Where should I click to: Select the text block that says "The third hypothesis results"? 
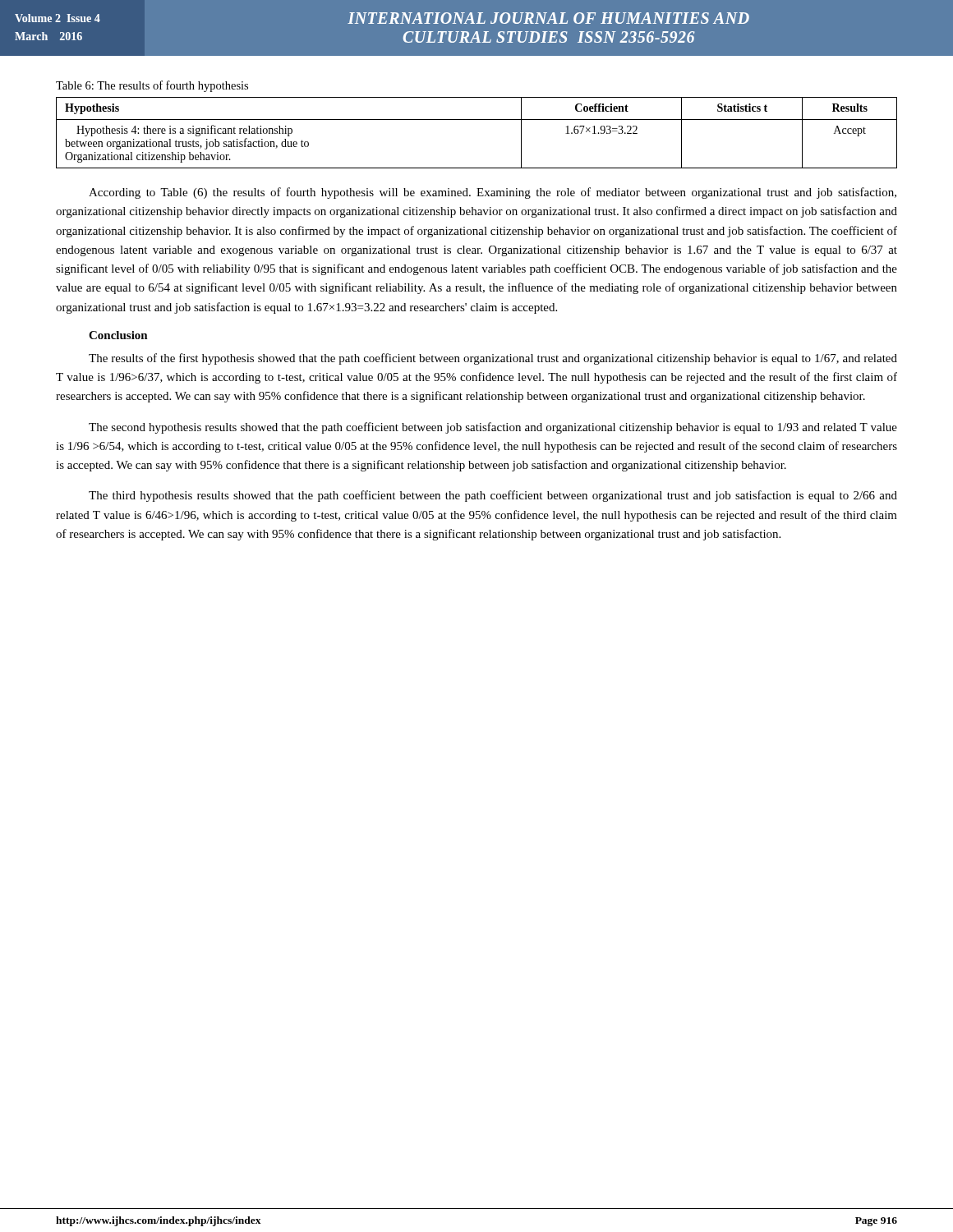476,515
